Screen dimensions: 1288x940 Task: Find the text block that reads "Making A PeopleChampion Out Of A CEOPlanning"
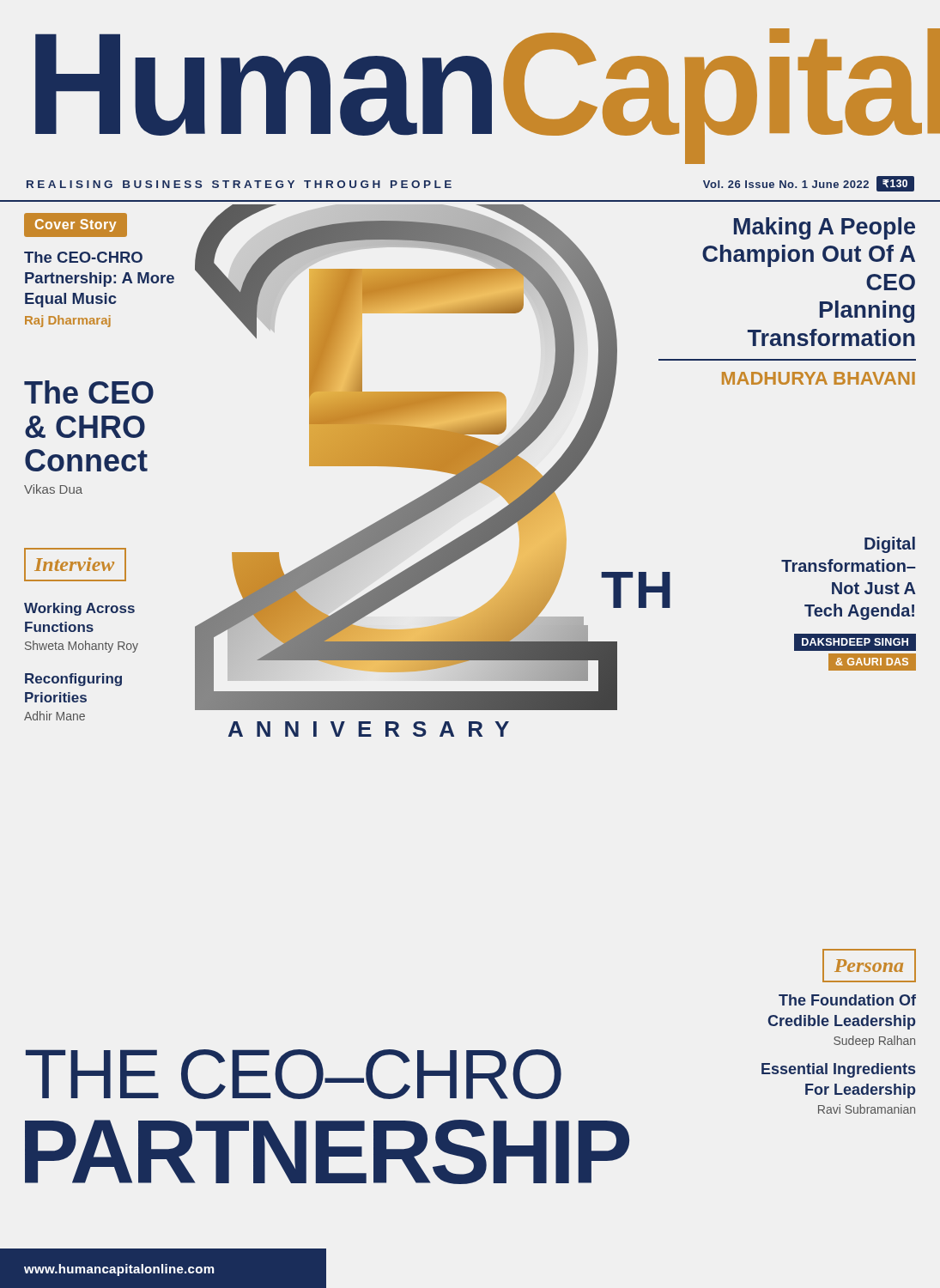(x=825, y=228)
